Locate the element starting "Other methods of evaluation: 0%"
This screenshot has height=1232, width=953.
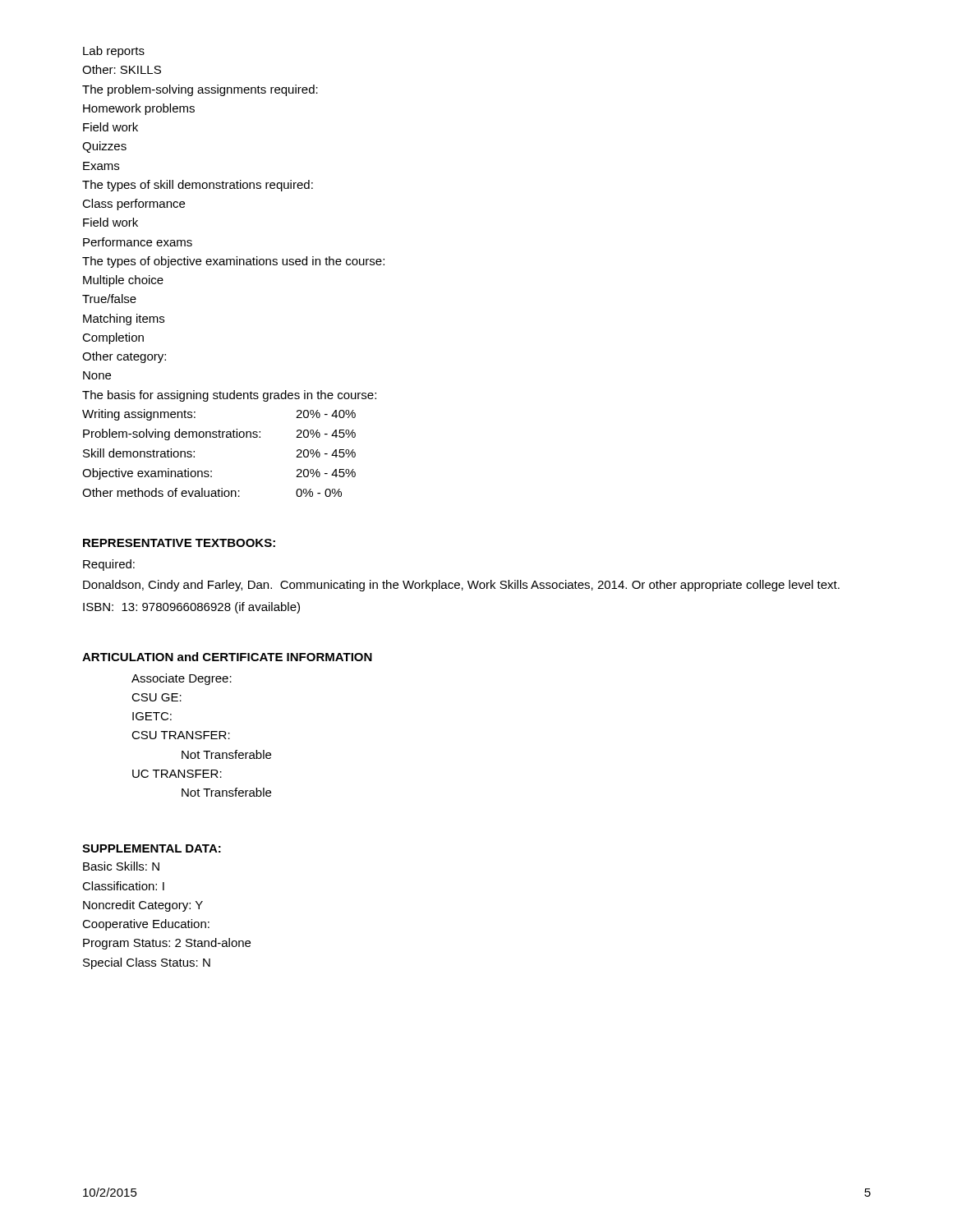click(x=230, y=493)
